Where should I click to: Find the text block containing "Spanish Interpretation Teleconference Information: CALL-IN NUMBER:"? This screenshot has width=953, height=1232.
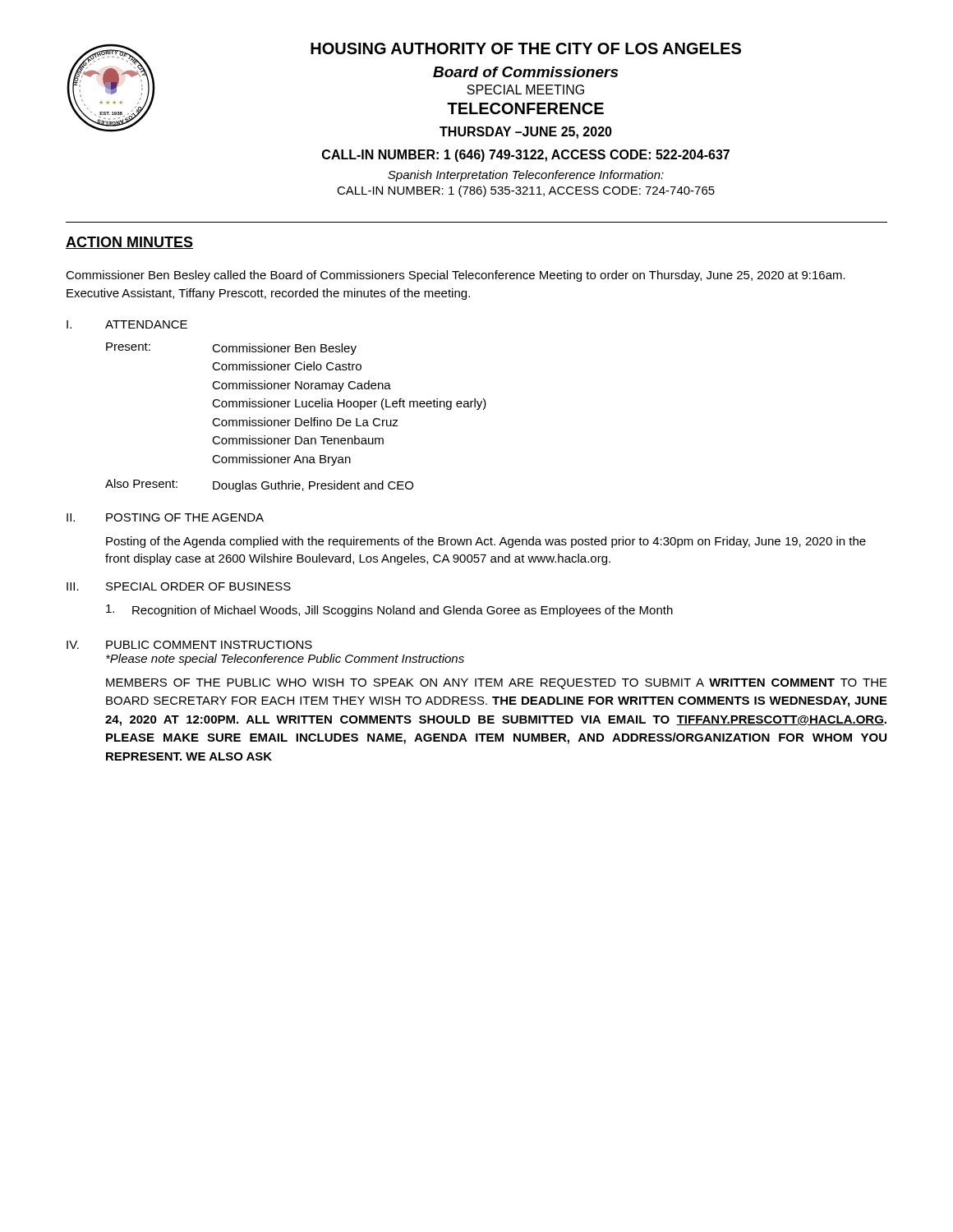(x=526, y=182)
